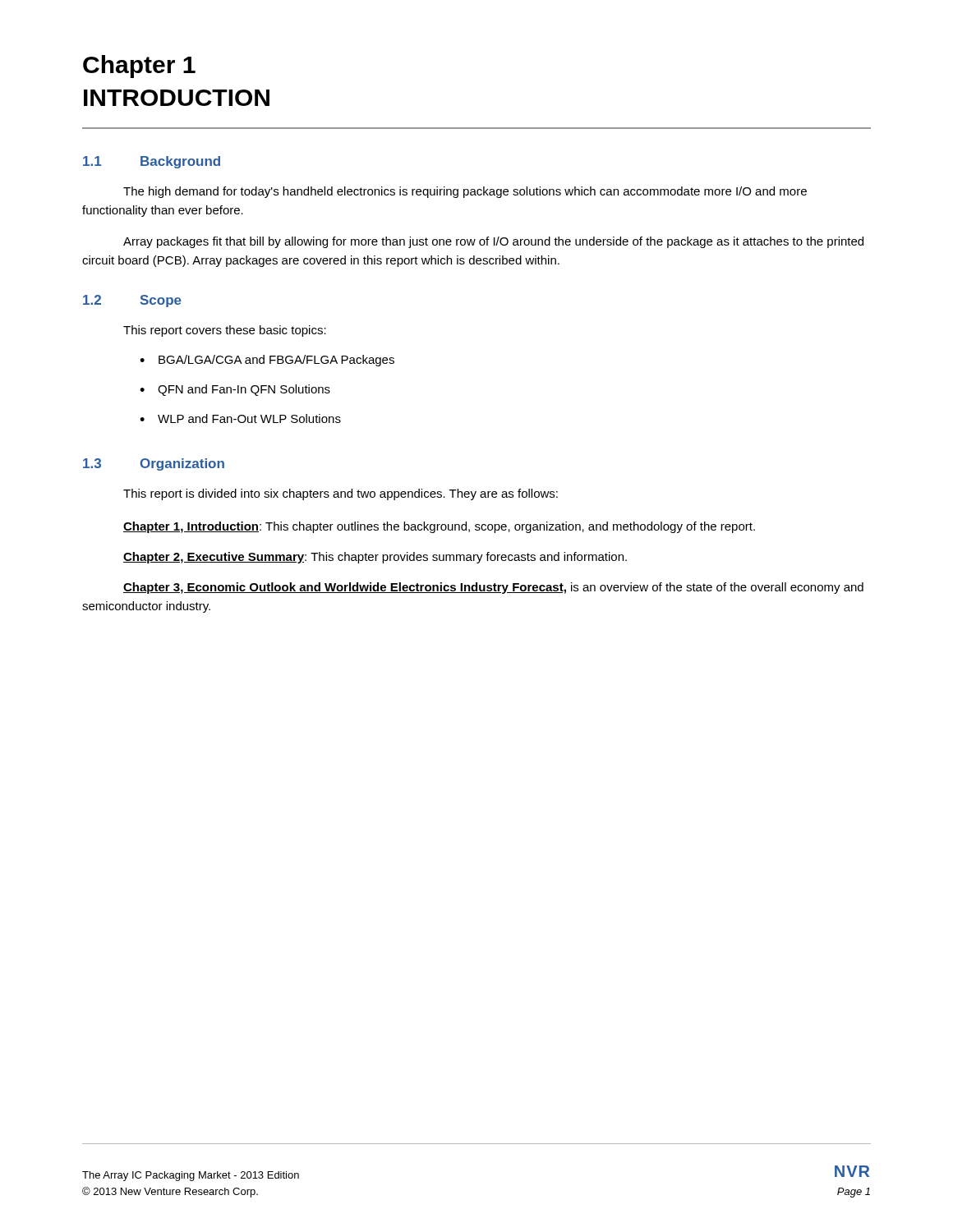Screen dimensions: 1232x953
Task: Point to the text block starting "• QFN and Fan-In QFN Solutions"
Action: pyautogui.click(x=235, y=391)
